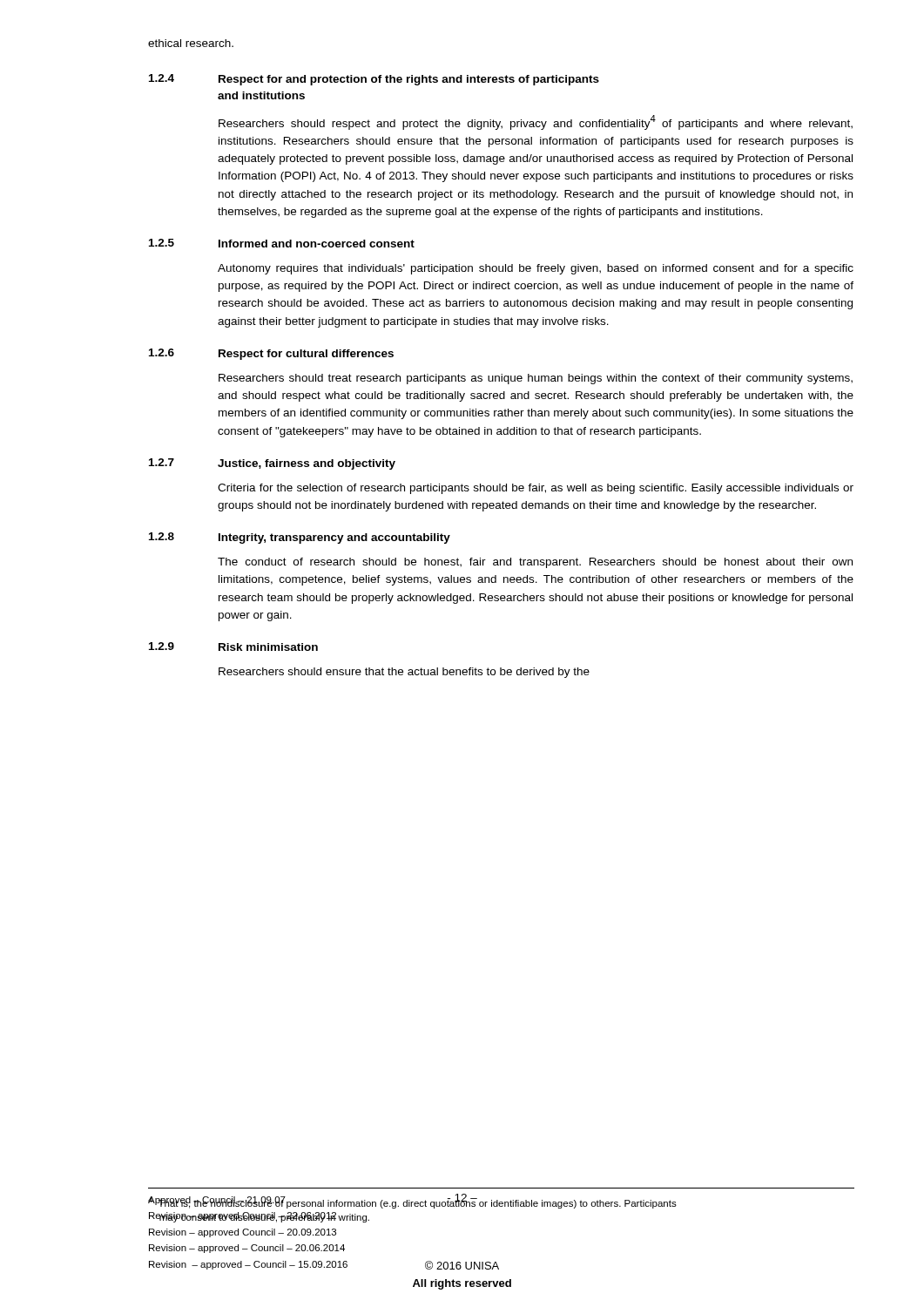Locate the text starting "1.2.7 Justice, fairness and objectivity Criteria for the"
The height and width of the screenshot is (1307, 924).
click(x=501, y=485)
